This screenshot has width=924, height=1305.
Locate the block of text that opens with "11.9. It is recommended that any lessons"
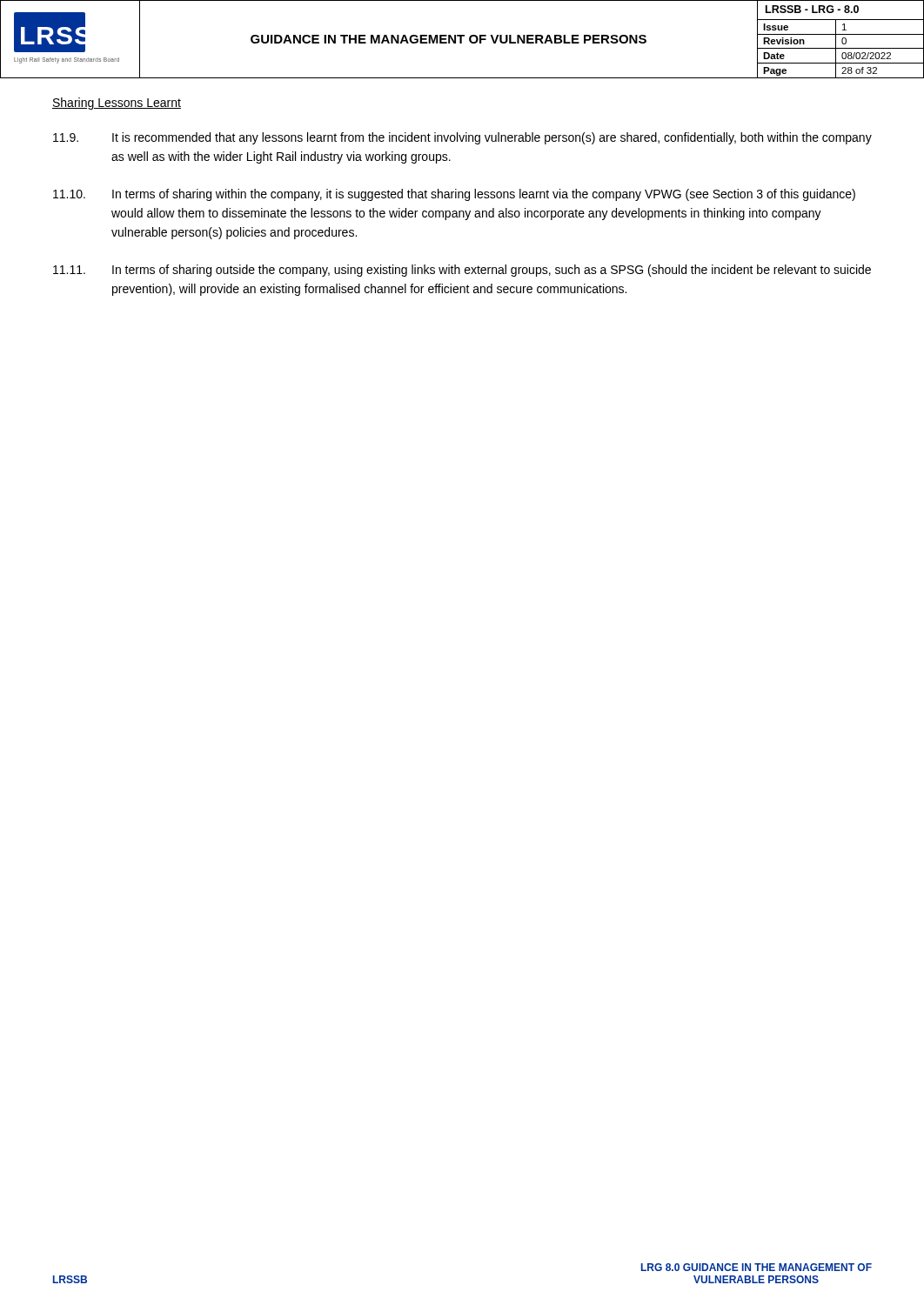[462, 148]
